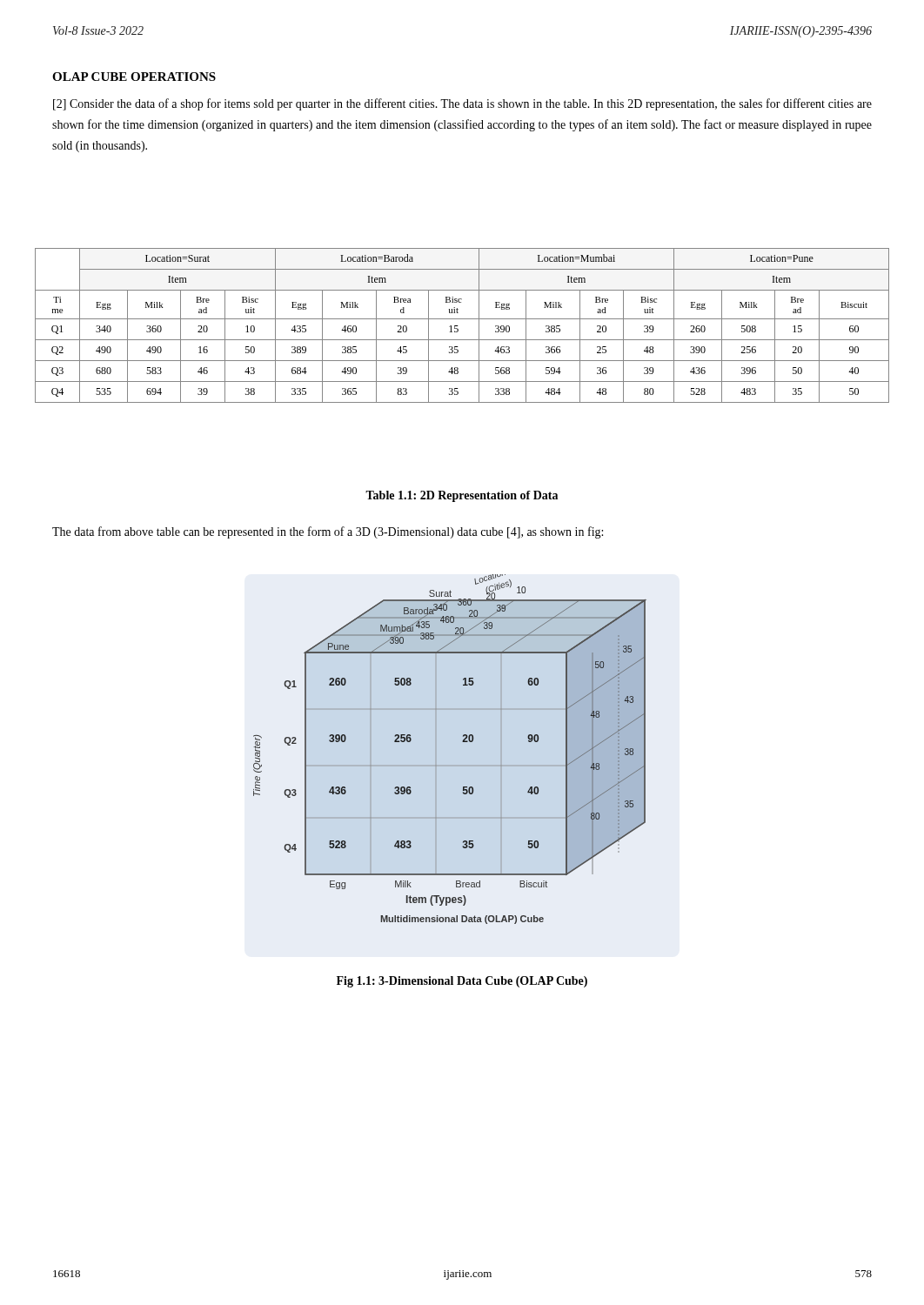Image resolution: width=924 pixels, height=1305 pixels.
Task: Select the illustration
Action: pos(462,766)
